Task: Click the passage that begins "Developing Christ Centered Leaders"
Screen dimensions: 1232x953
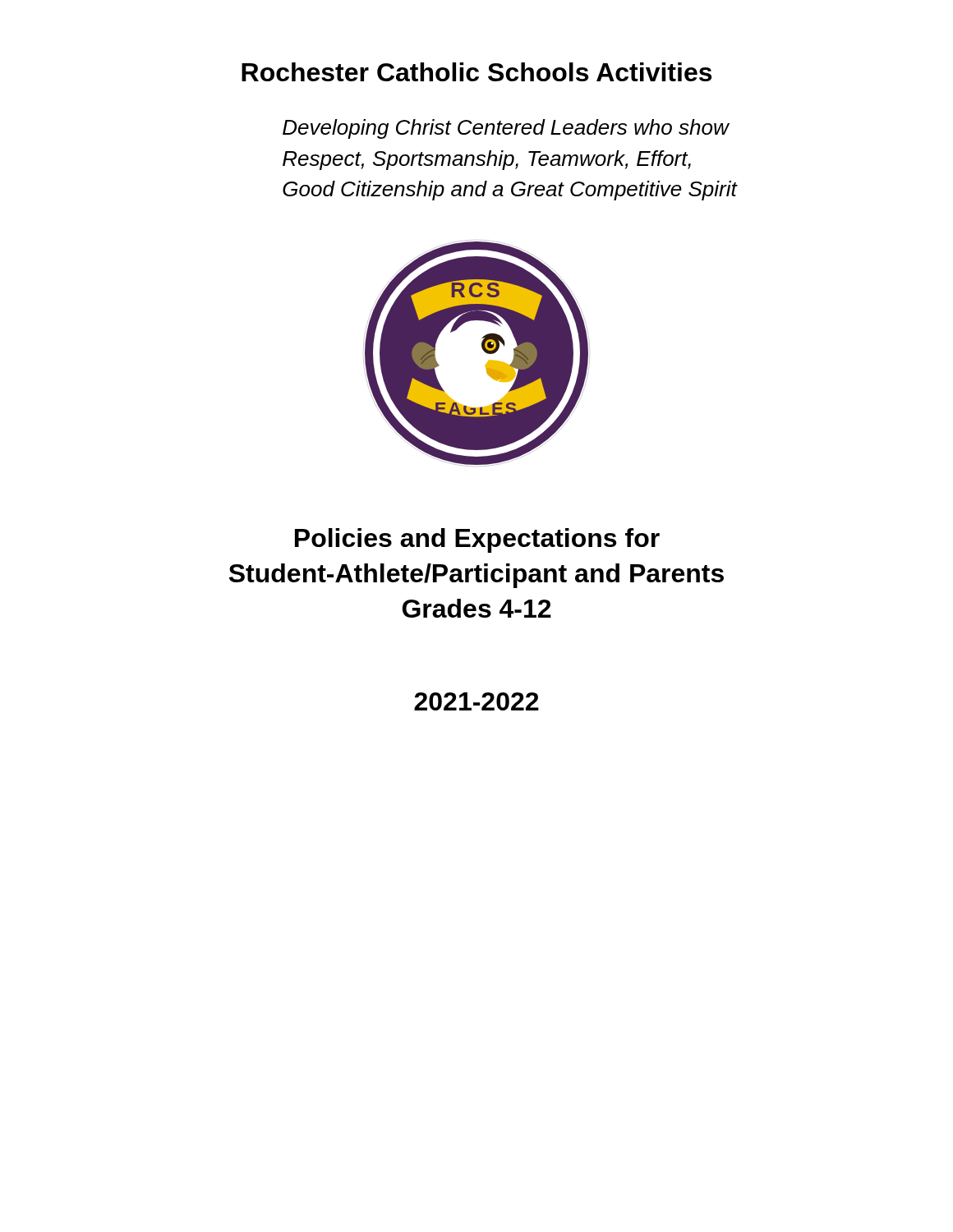Action: click(509, 159)
